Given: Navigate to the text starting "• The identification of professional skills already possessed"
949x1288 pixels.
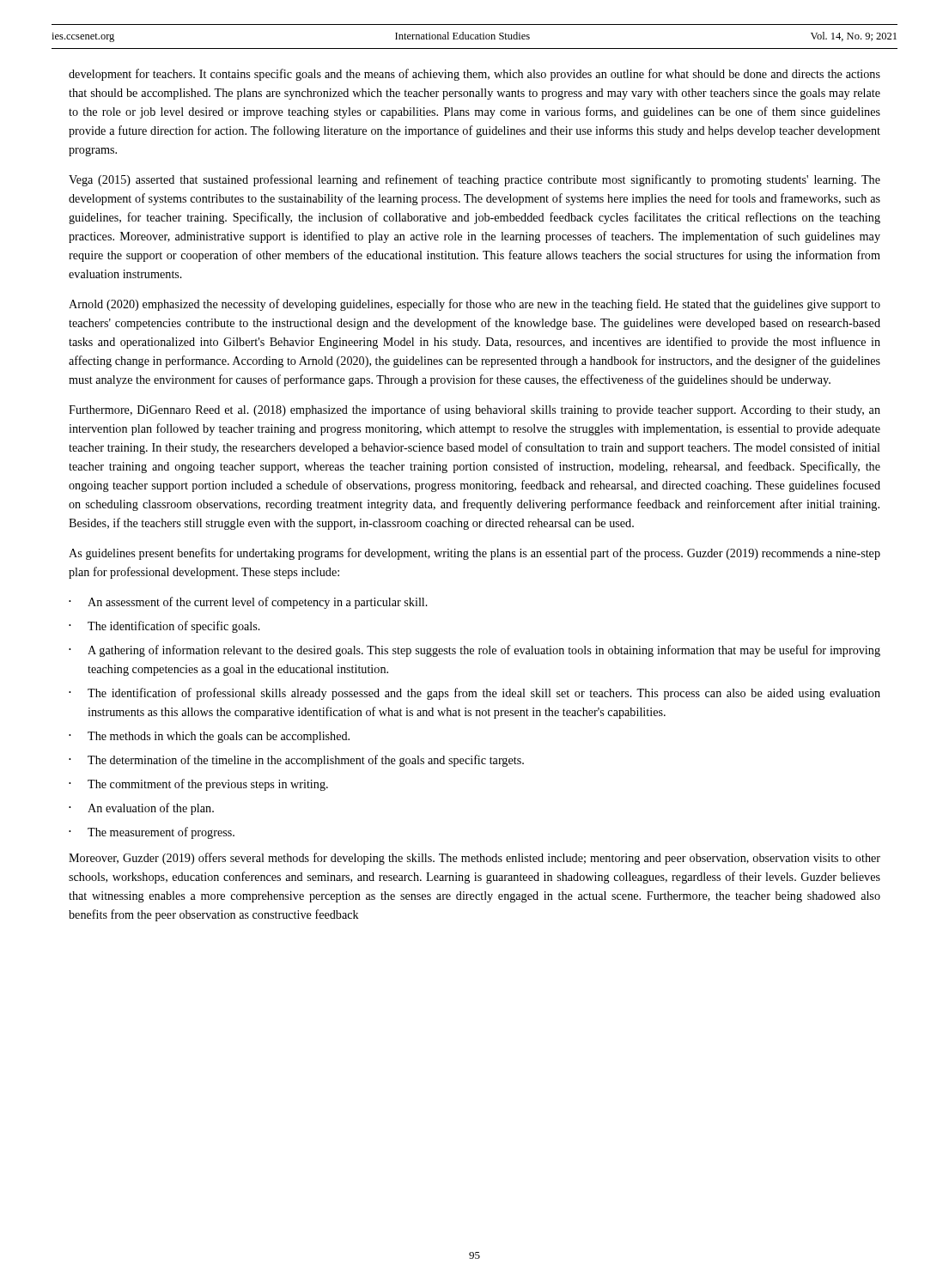Looking at the screenshot, I should coord(474,702).
